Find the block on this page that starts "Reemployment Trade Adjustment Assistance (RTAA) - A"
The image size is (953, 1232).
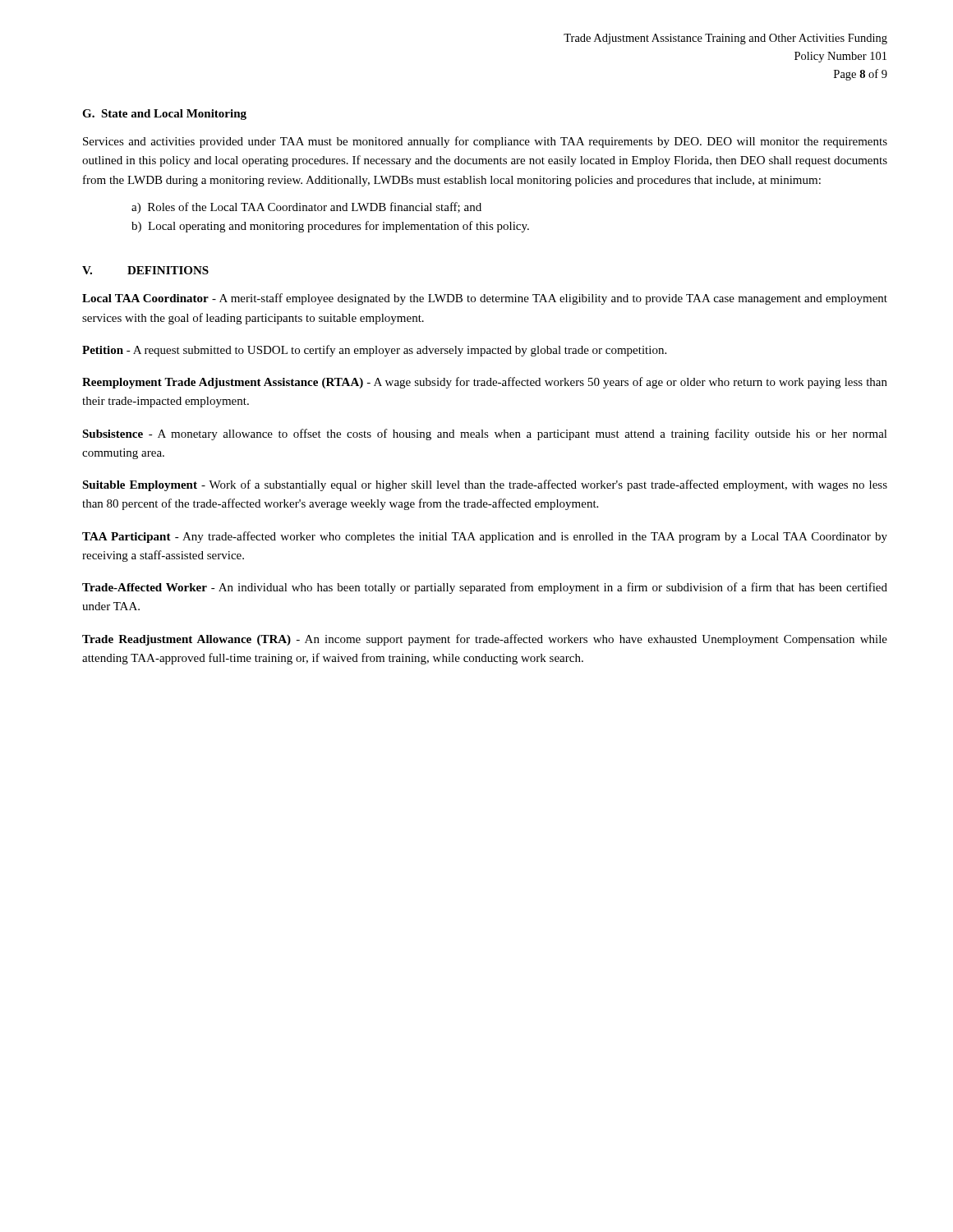click(485, 391)
